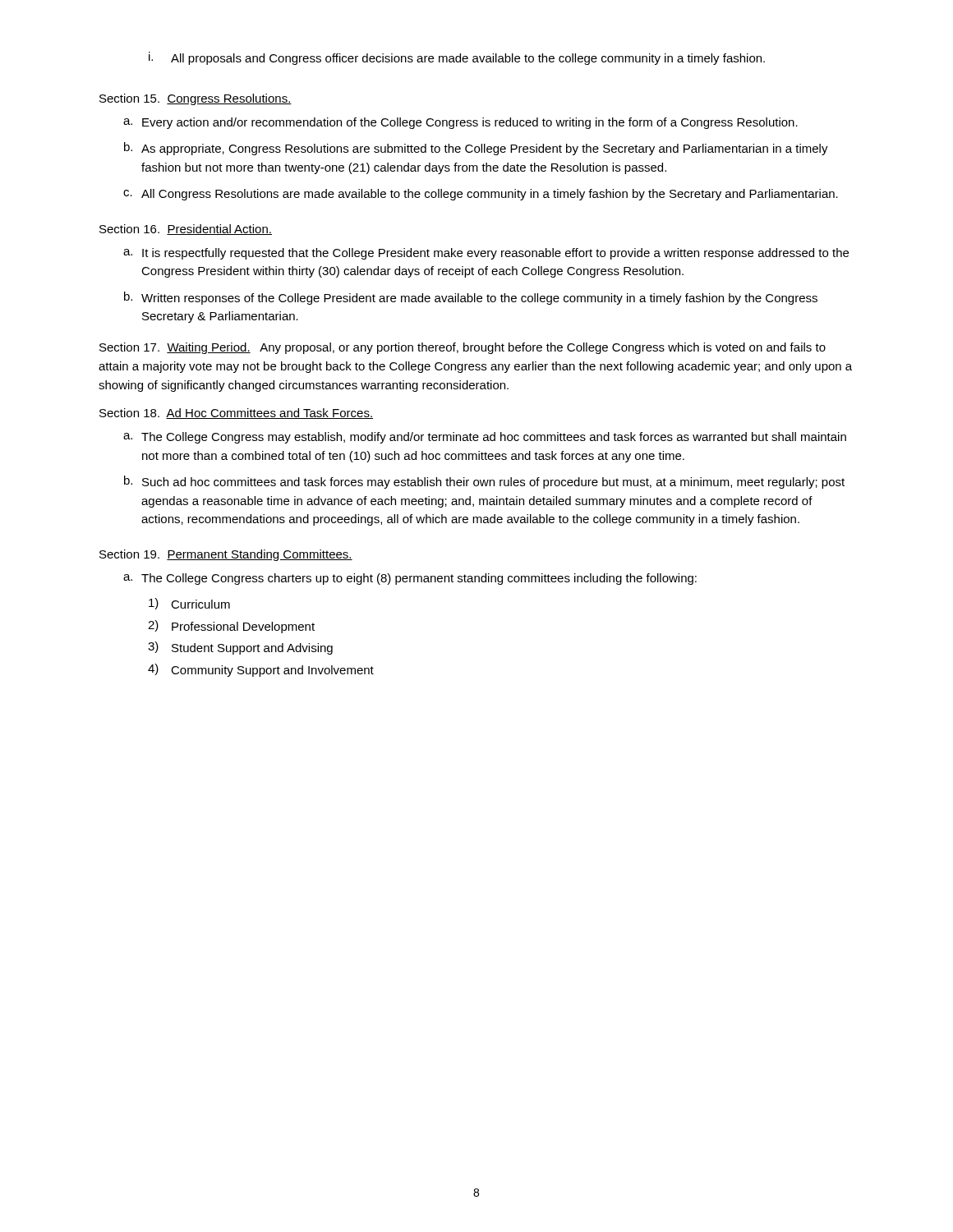Point to the text block starting "4) Community Support and Involvement"
This screenshot has width=953, height=1232.
click(x=261, y=670)
